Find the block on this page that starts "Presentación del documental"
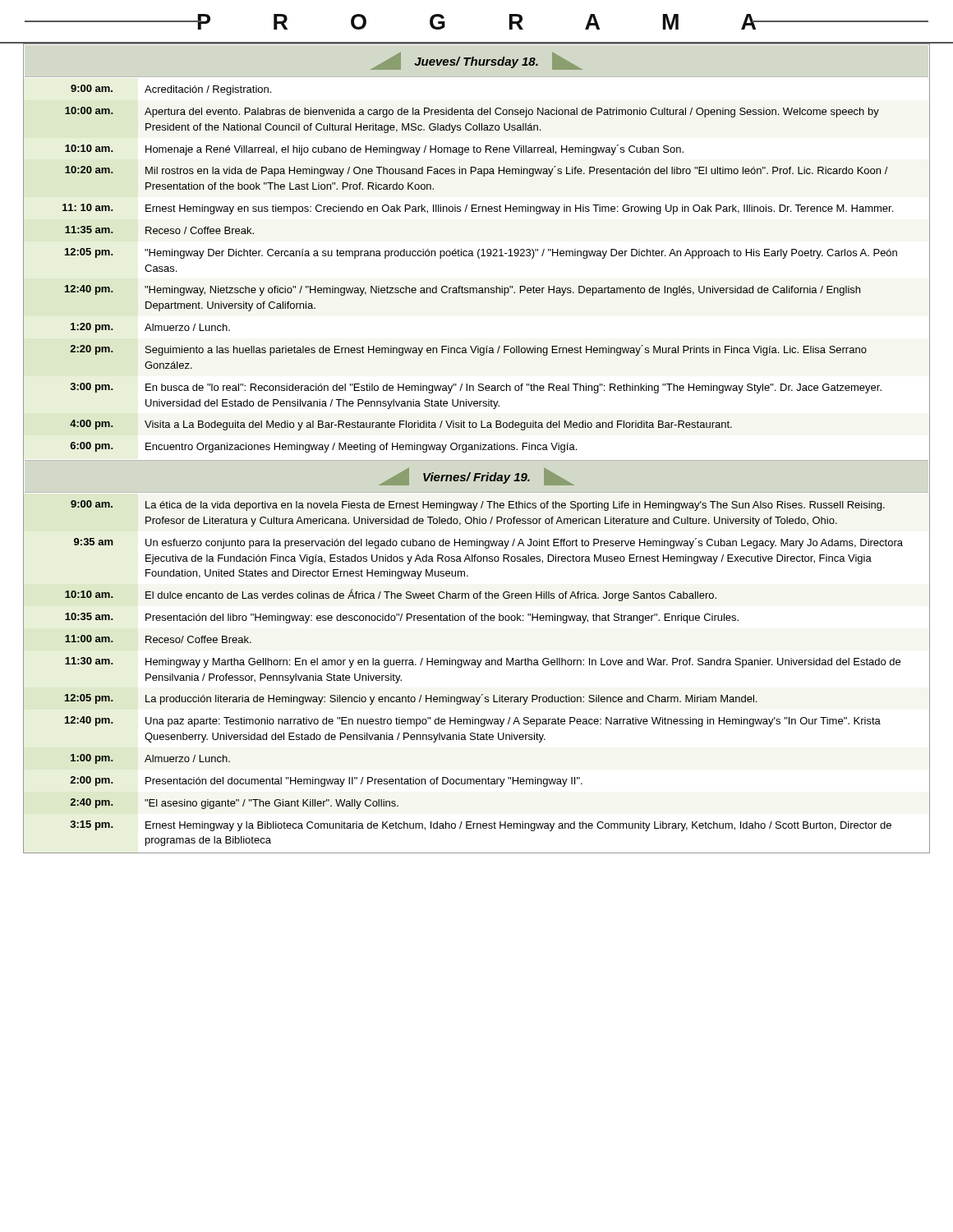953x1232 pixels. click(364, 781)
